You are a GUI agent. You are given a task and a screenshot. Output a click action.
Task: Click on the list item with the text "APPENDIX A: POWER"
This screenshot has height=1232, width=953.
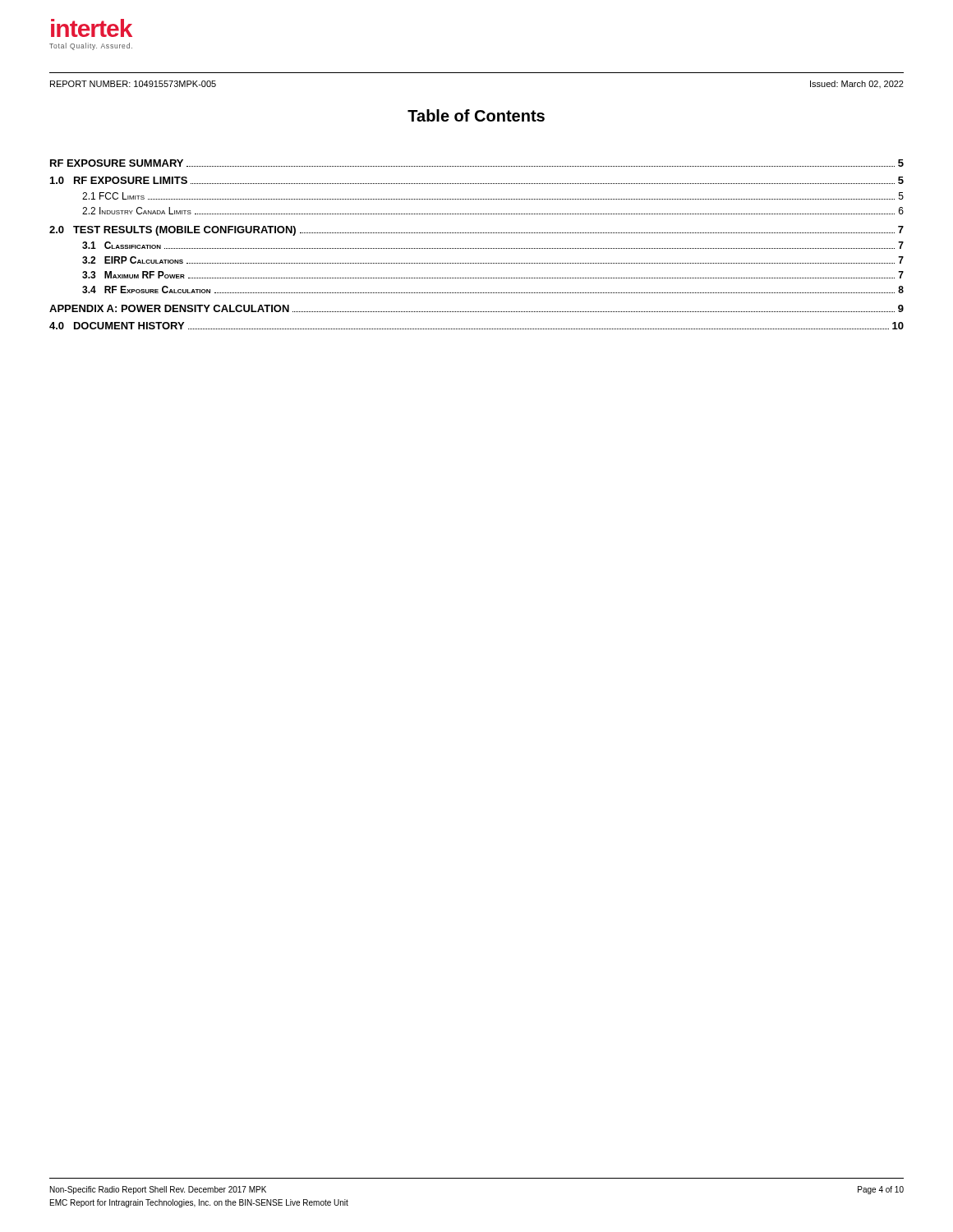pos(476,308)
